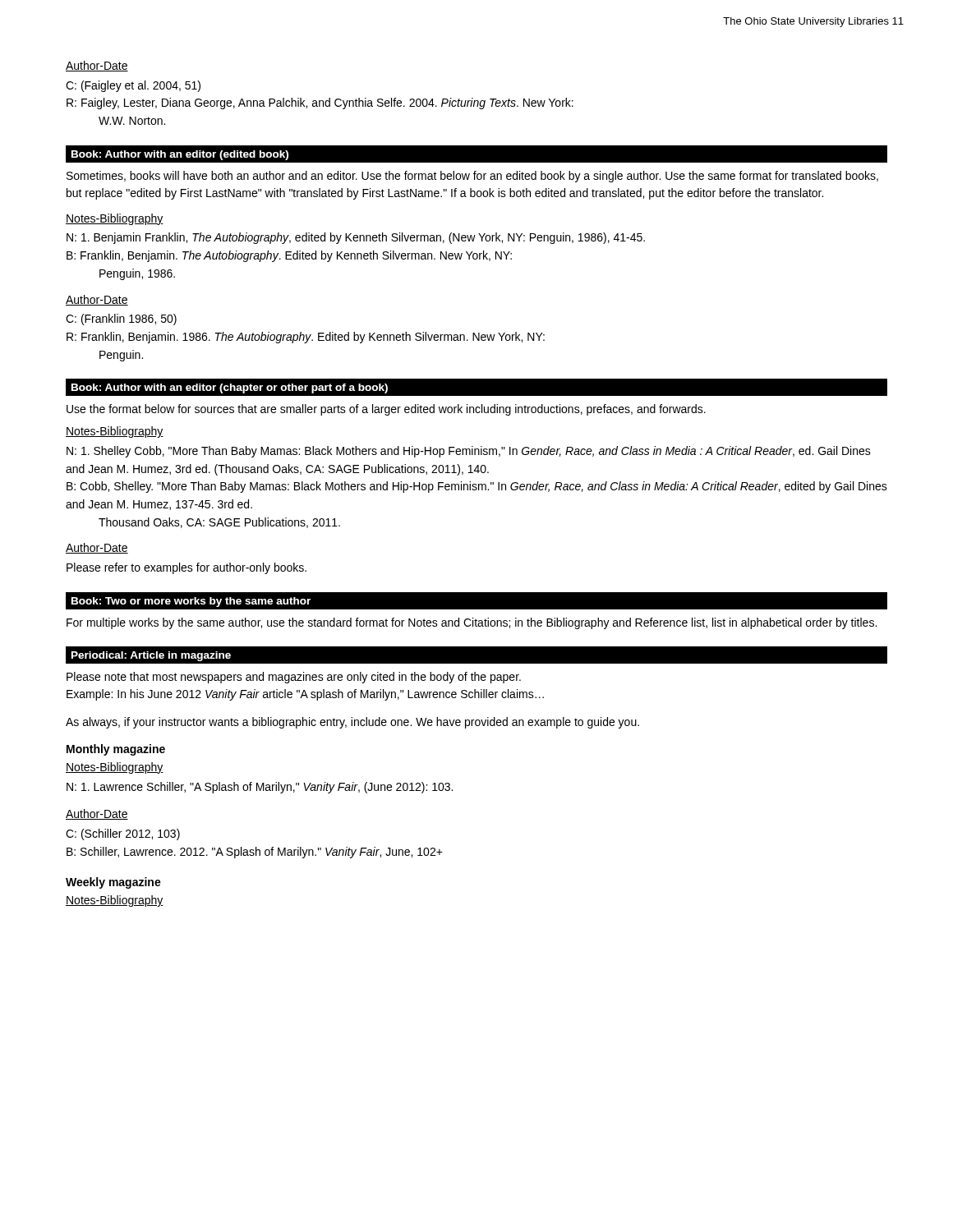Locate the text block with the text "Sometimes, books will have"
The width and height of the screenshot is (953, 1232).
pos(472,184)
